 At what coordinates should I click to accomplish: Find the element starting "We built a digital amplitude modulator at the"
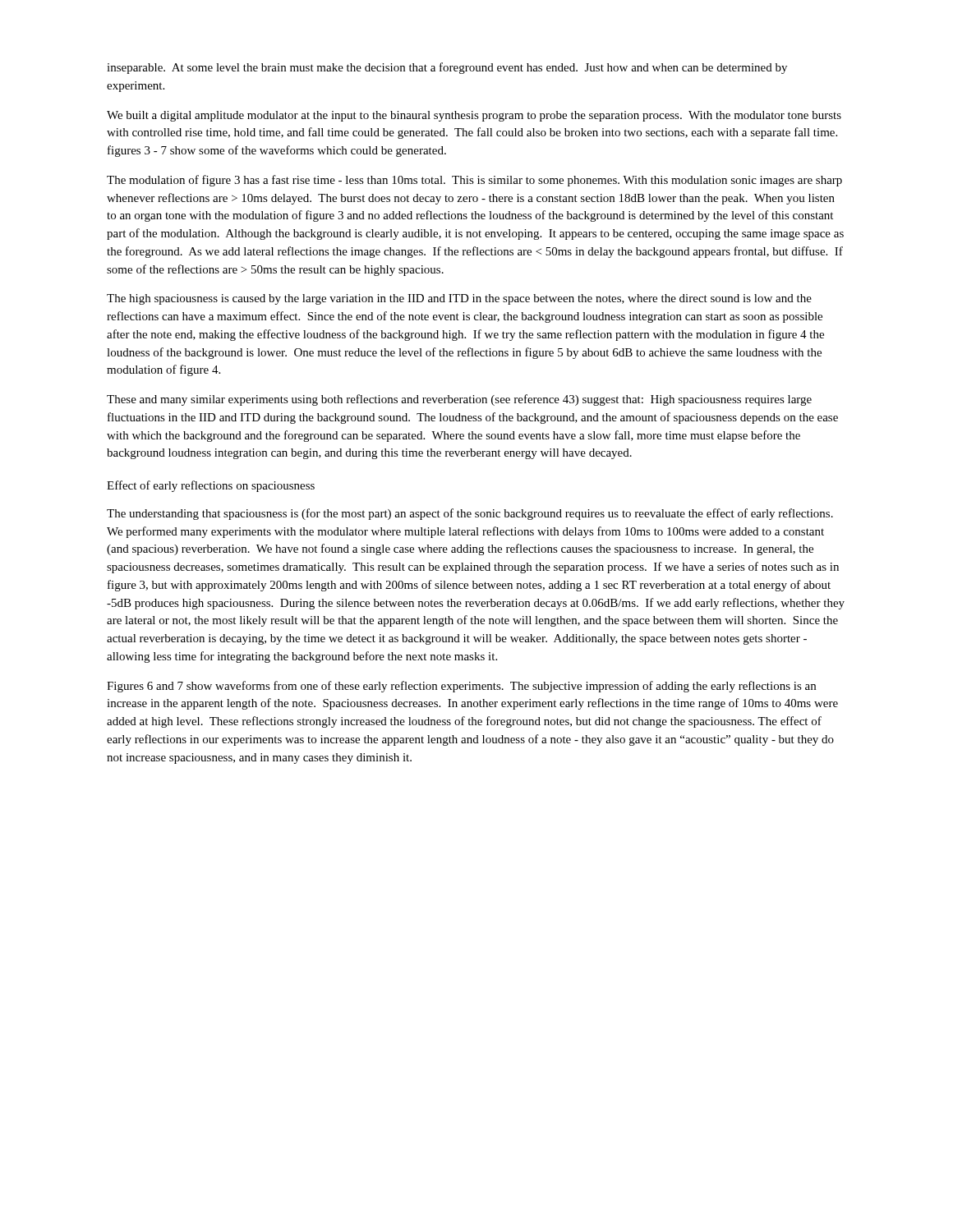click(x=474, y=132)
